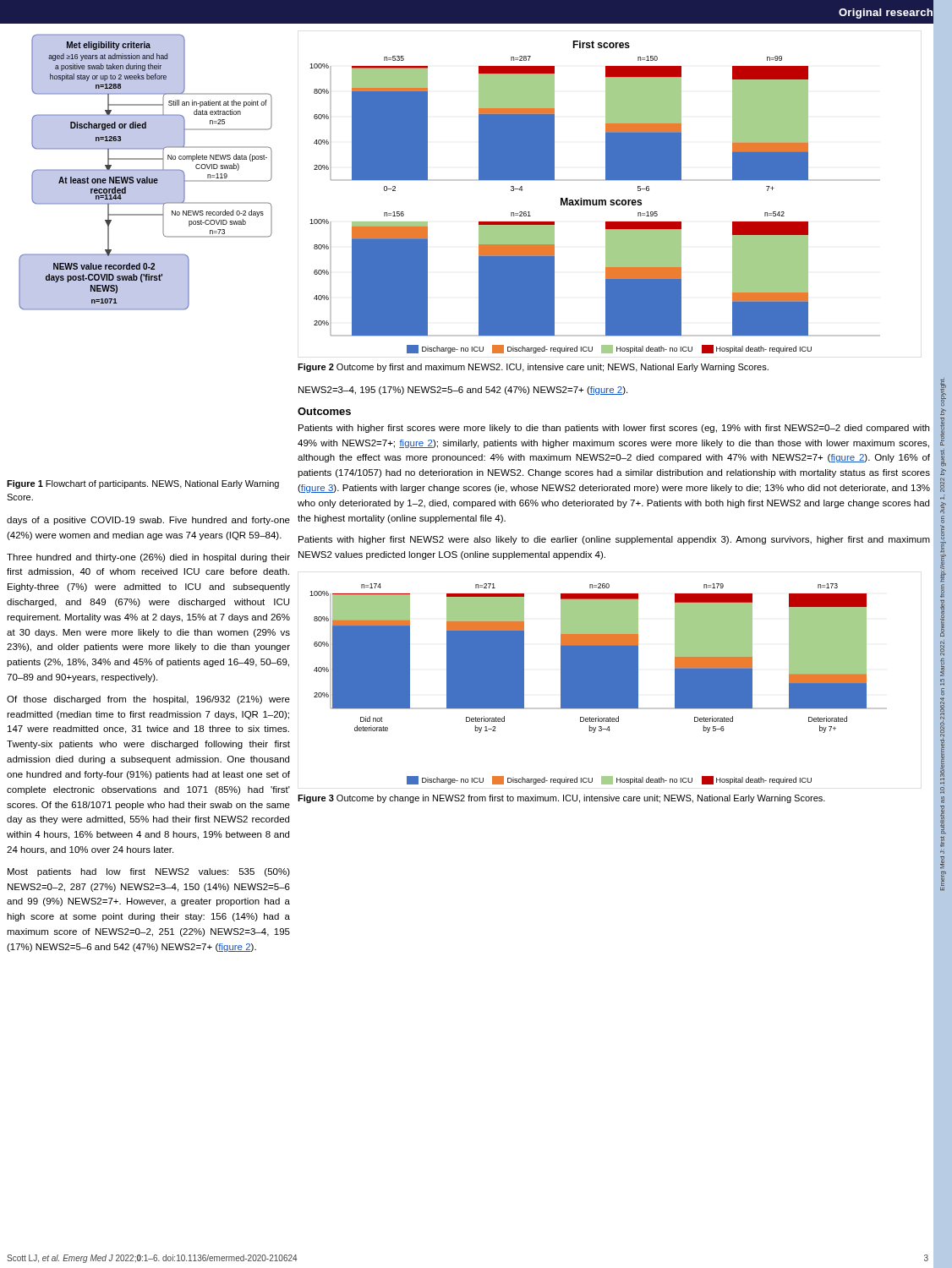The height and width of the screenshot is (1268, 952).
Task: Find the caption on this page that starts "Figure 2 Outcome by first"
Action: 533,367
